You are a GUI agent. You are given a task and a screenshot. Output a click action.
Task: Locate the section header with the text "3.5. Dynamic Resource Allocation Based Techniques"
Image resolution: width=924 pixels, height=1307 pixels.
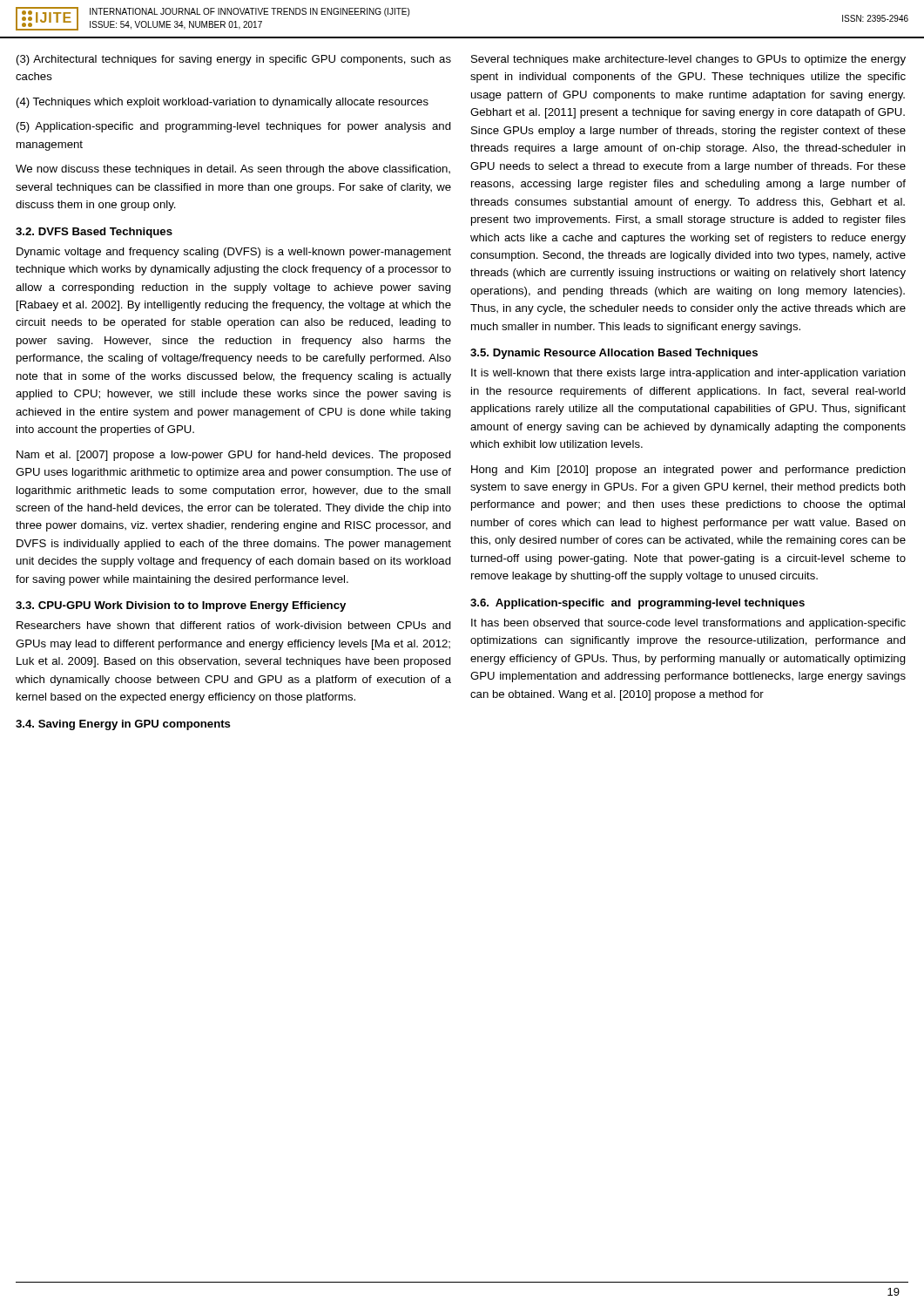click(614, 353)
